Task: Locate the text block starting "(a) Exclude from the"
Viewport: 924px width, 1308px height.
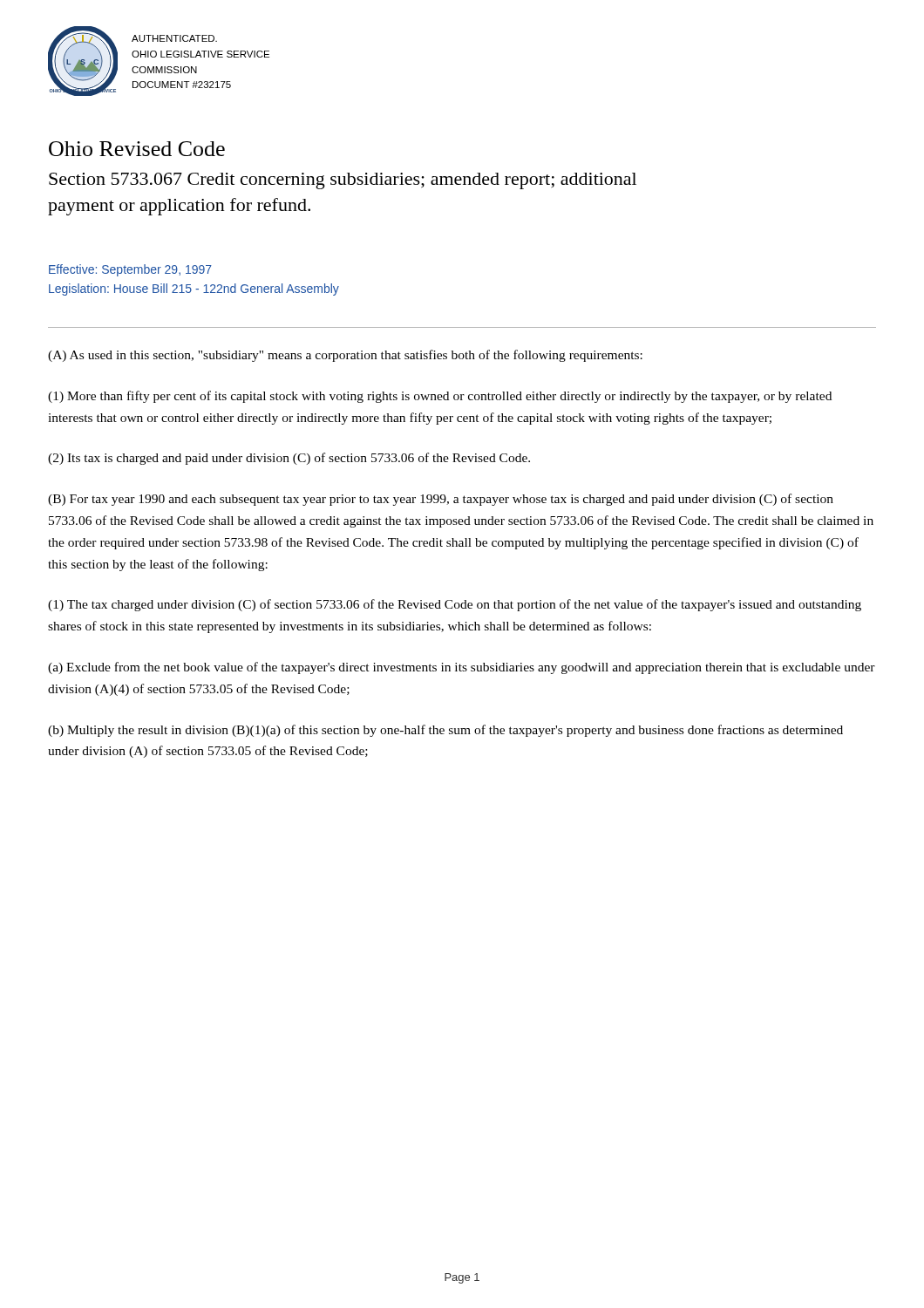Action: click(461, 677)
